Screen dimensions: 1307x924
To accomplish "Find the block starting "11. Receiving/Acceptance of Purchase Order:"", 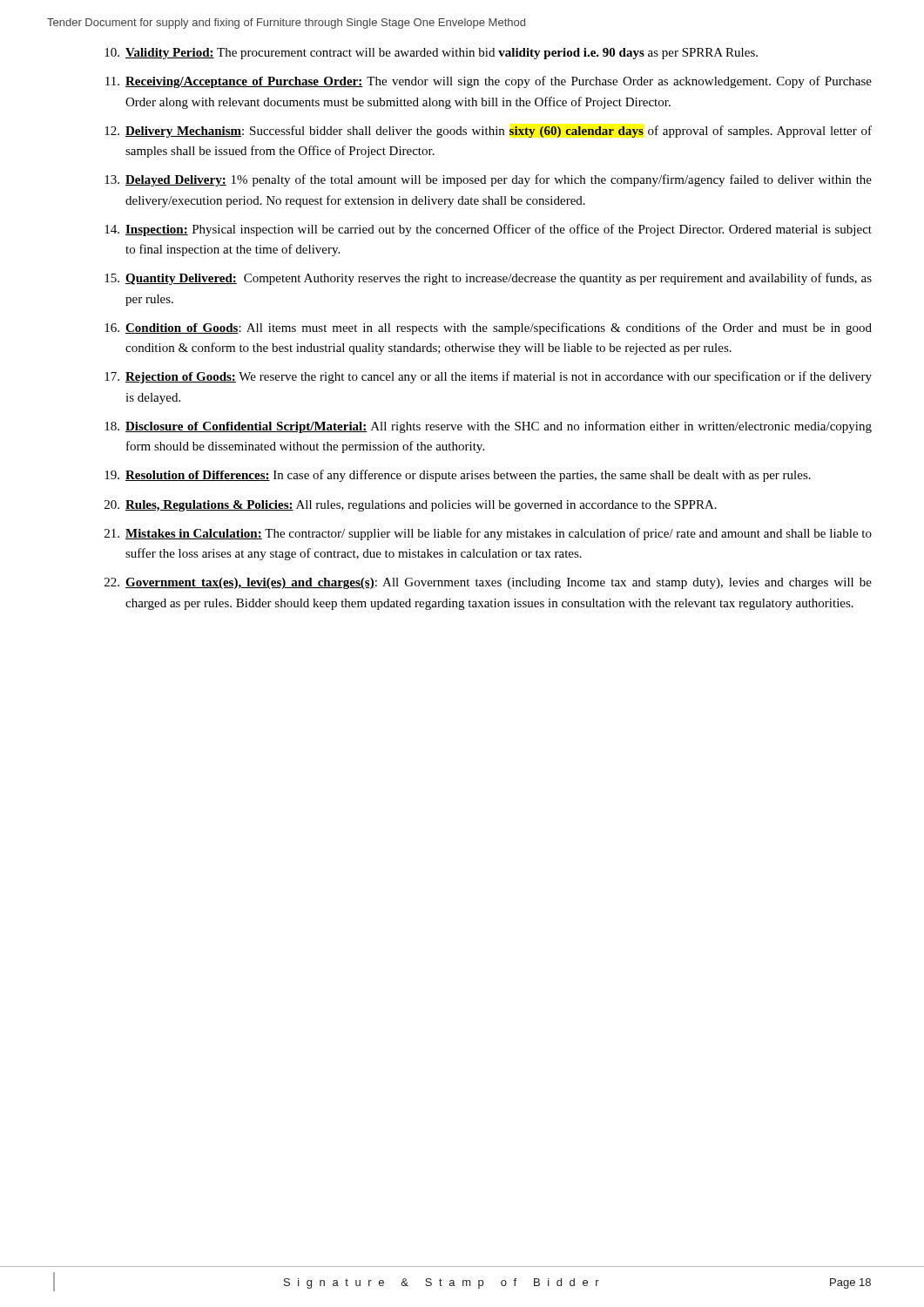I will click(x=479, y=92).
